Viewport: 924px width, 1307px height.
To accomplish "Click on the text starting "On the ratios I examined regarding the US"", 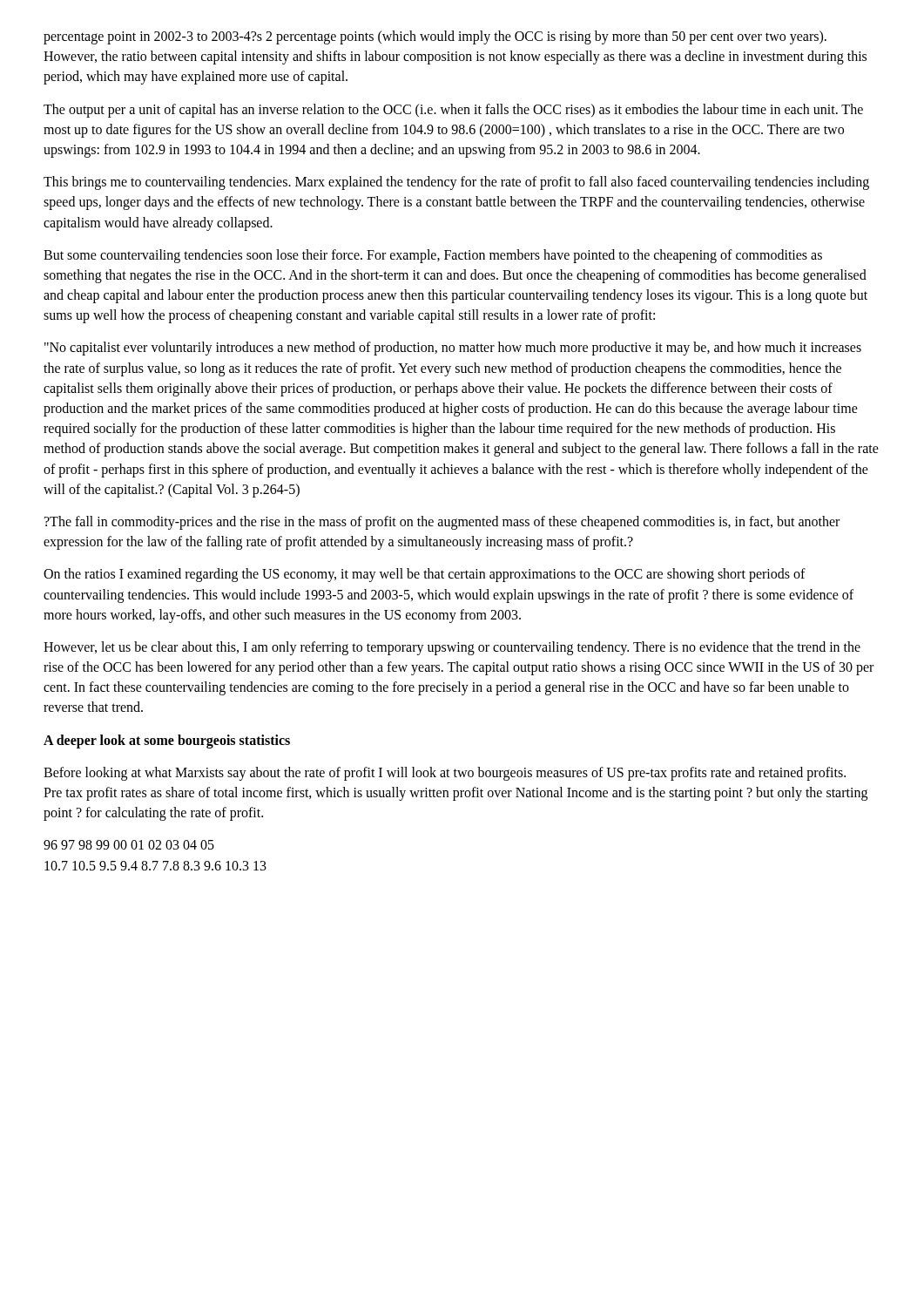I will click(462, 594).
